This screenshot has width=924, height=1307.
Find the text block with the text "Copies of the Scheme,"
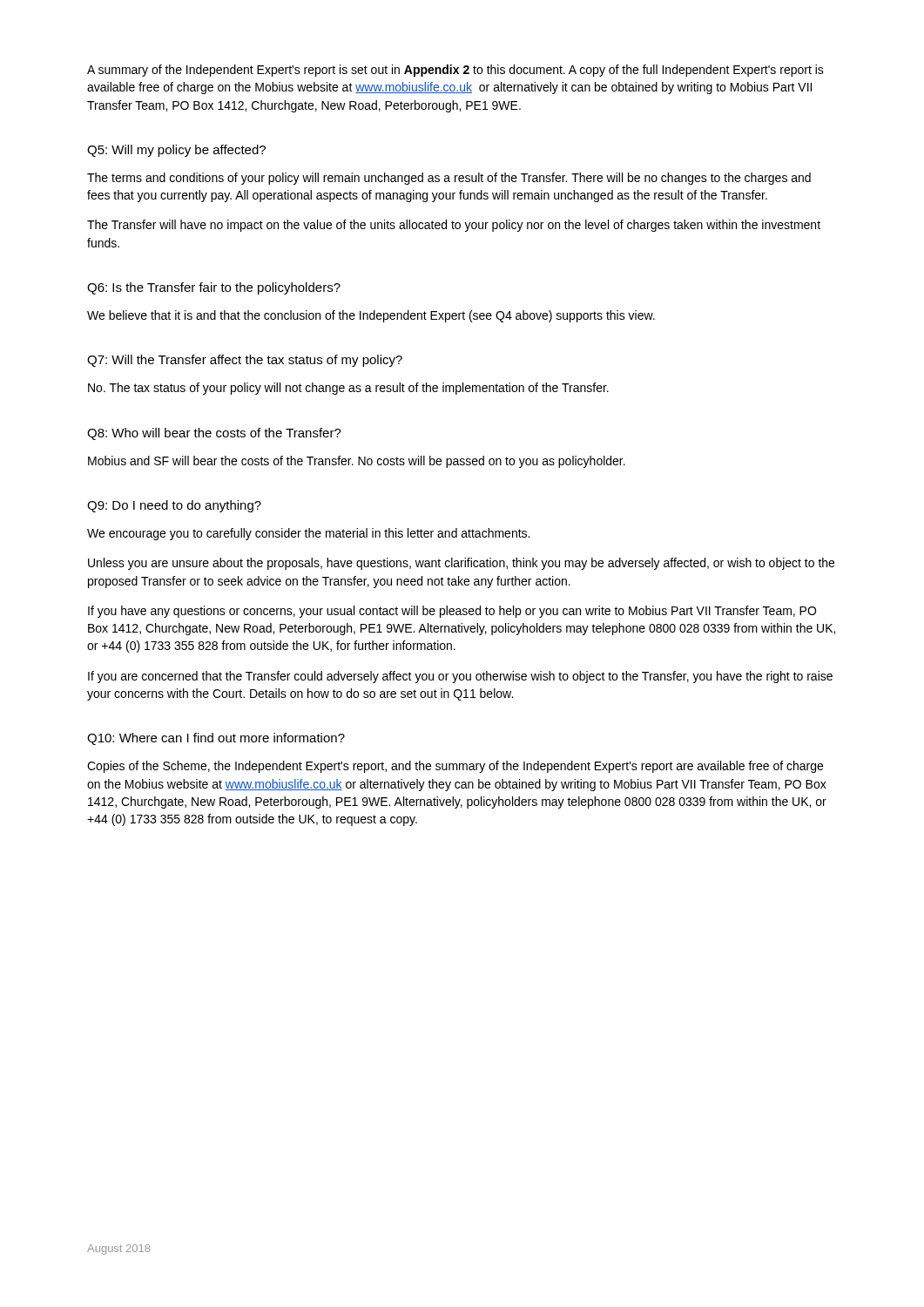[462, 793]
